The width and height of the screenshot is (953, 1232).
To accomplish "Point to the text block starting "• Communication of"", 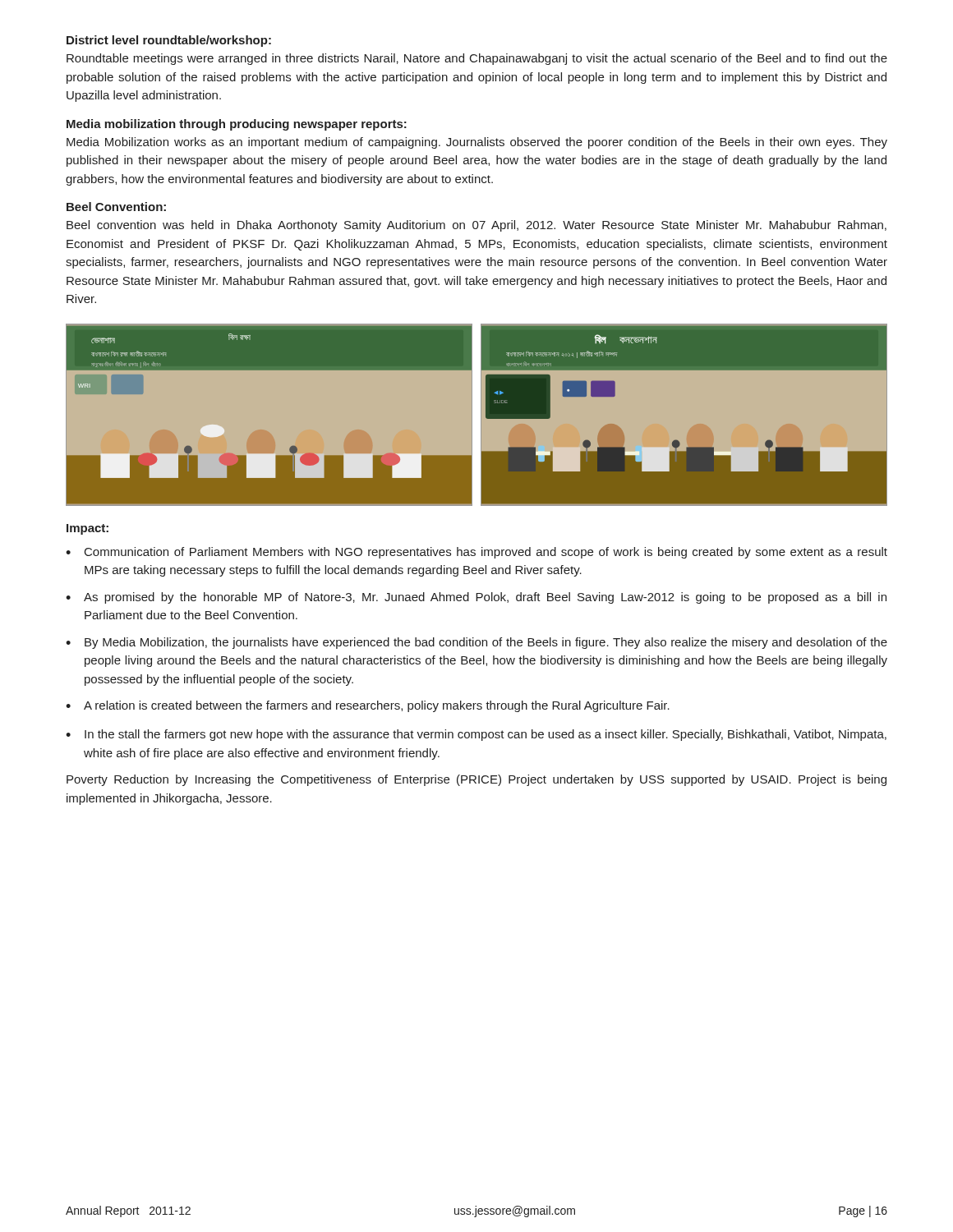I will coord(476,561).
